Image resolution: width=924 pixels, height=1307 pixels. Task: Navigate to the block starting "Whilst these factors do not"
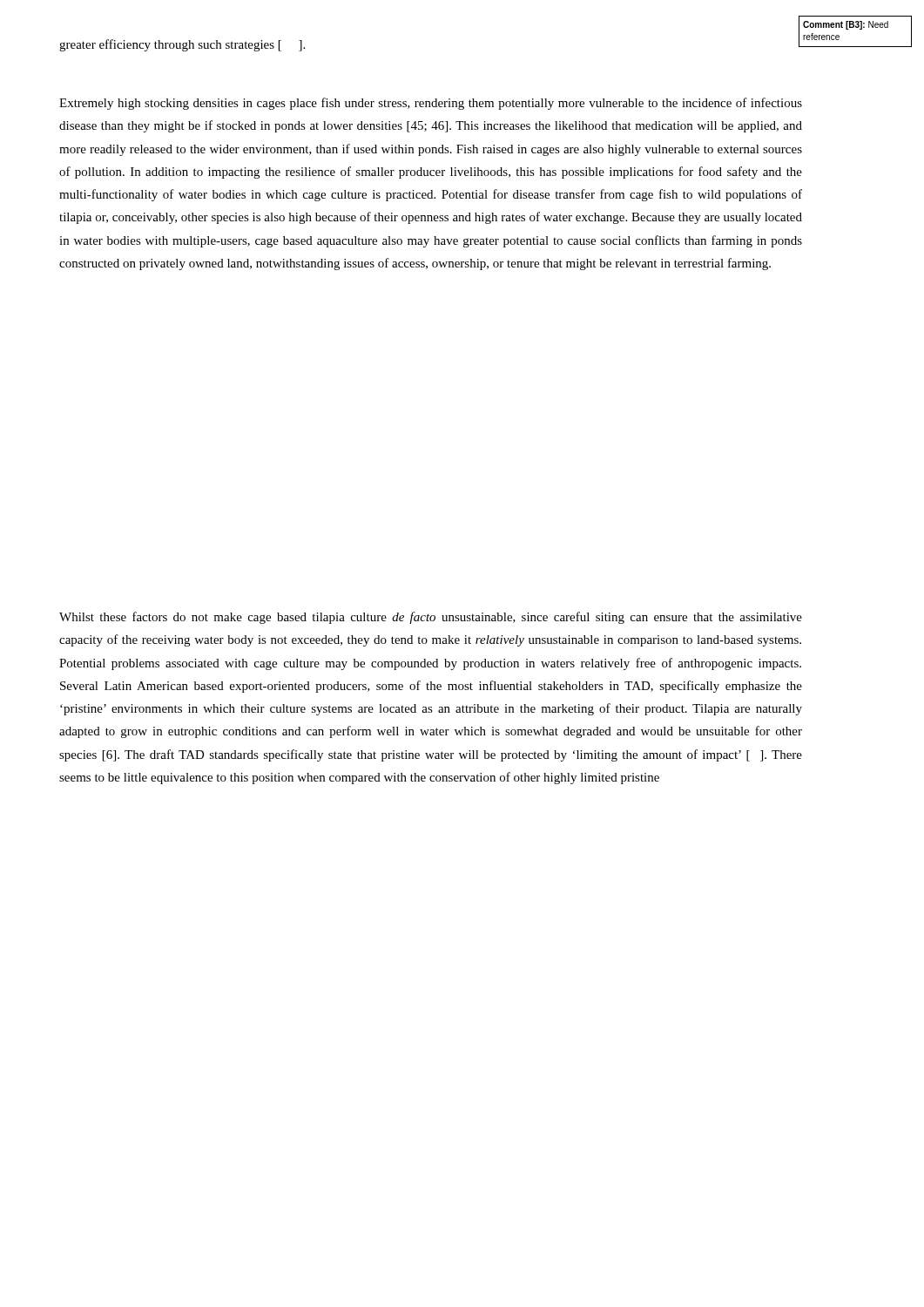(x=431, y=697)
